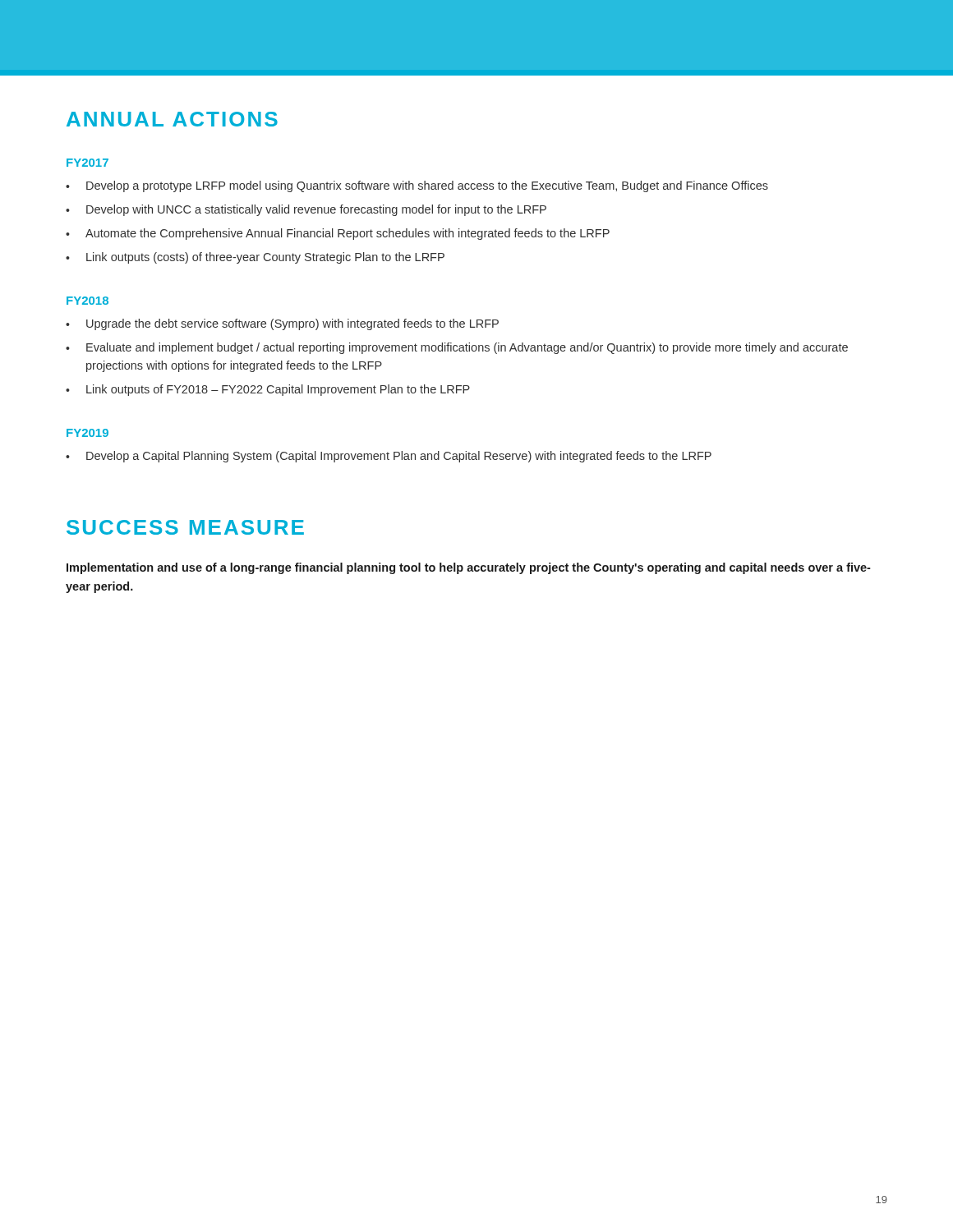The image size is (953, 1232).
Task: Locate the list item that says "• Link outputs (costs) of three-year"
Action: click(x=255, y=258)
